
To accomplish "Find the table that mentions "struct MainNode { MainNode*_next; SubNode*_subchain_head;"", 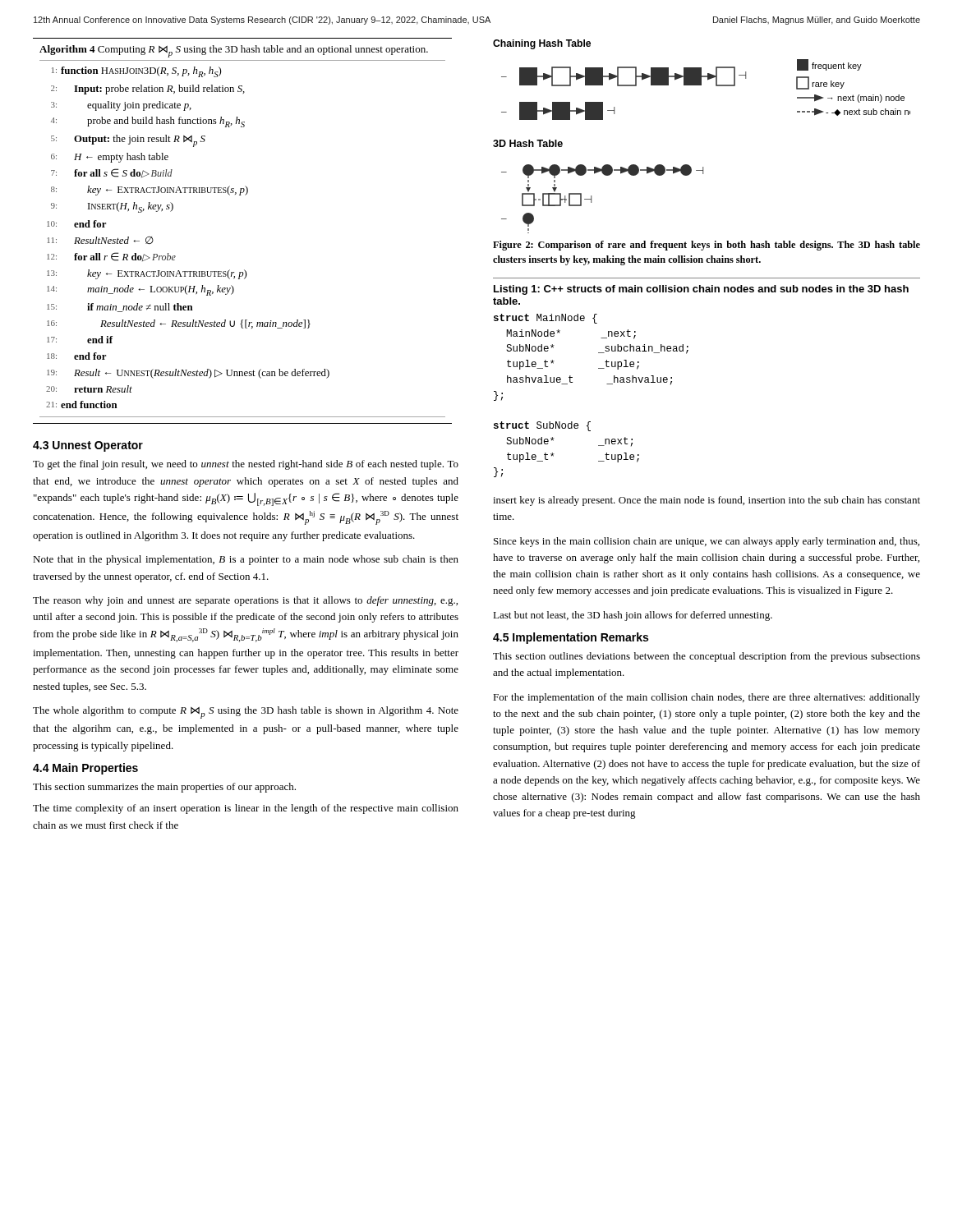I will coord(707,396).
